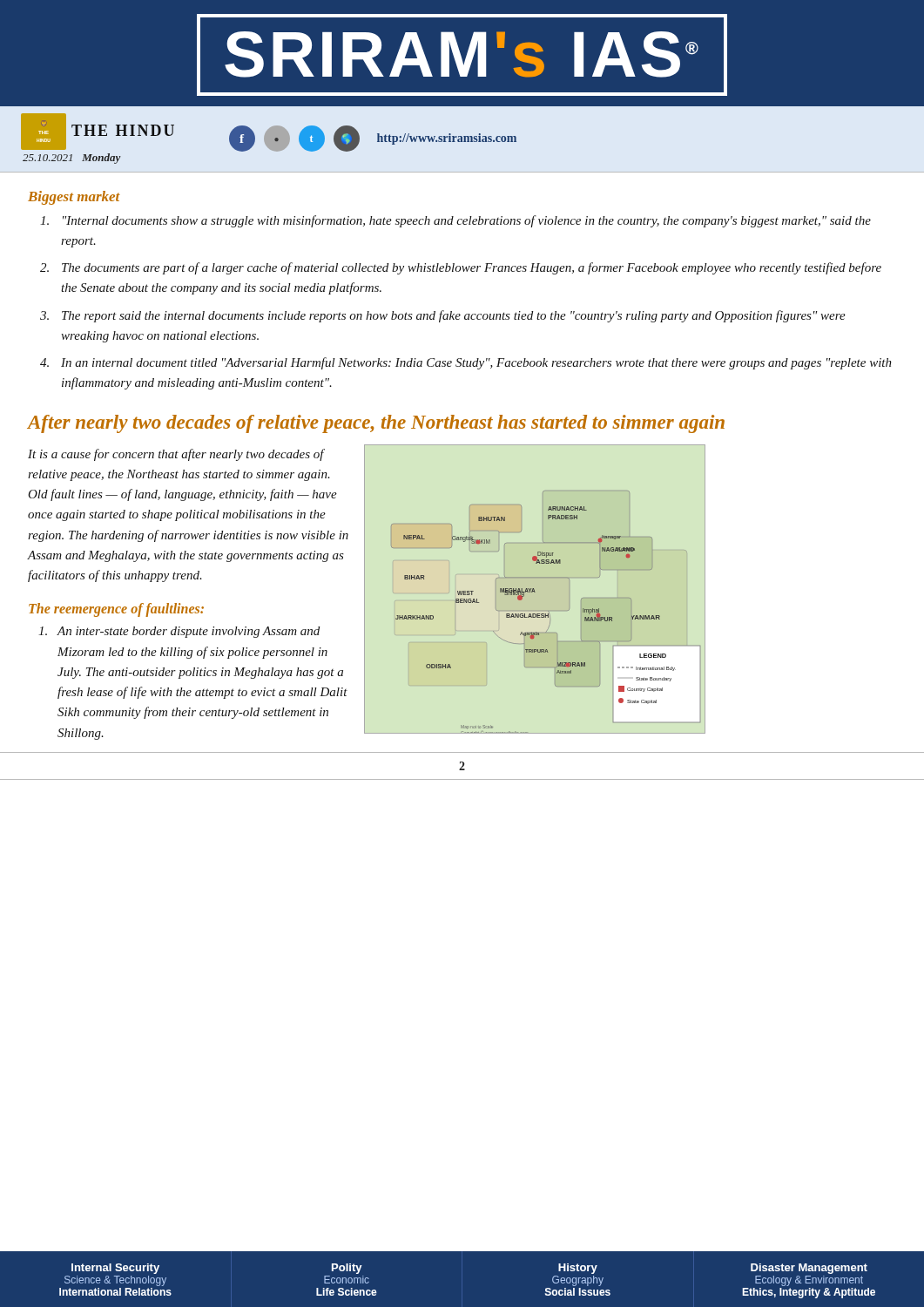This screenshot has height=1307, width=924.
Task: Find the text starting "3. The report said the internal documents include"
Action: [x=443, y=324]
